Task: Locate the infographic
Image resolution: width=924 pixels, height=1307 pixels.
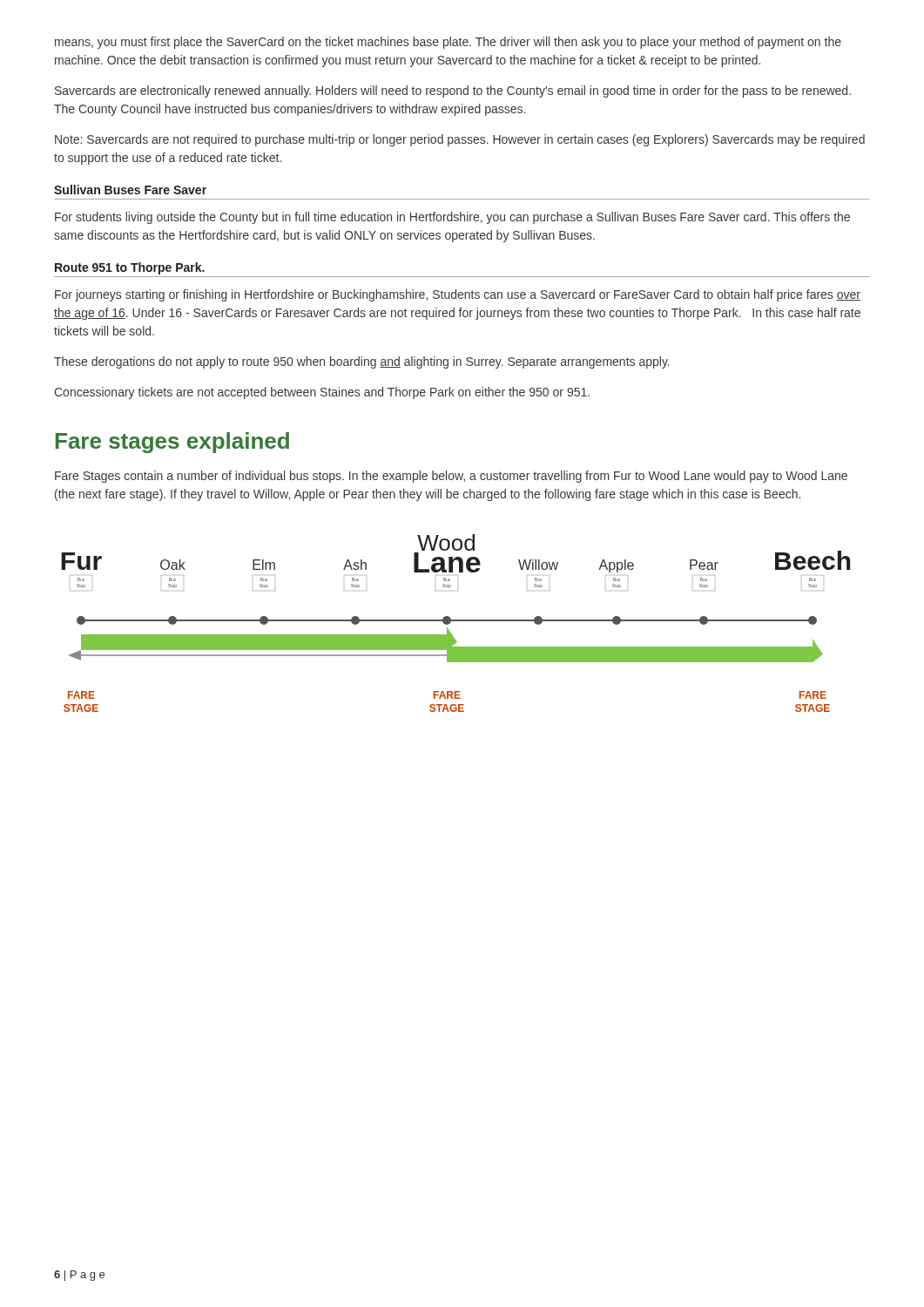Action: (462, 638)
